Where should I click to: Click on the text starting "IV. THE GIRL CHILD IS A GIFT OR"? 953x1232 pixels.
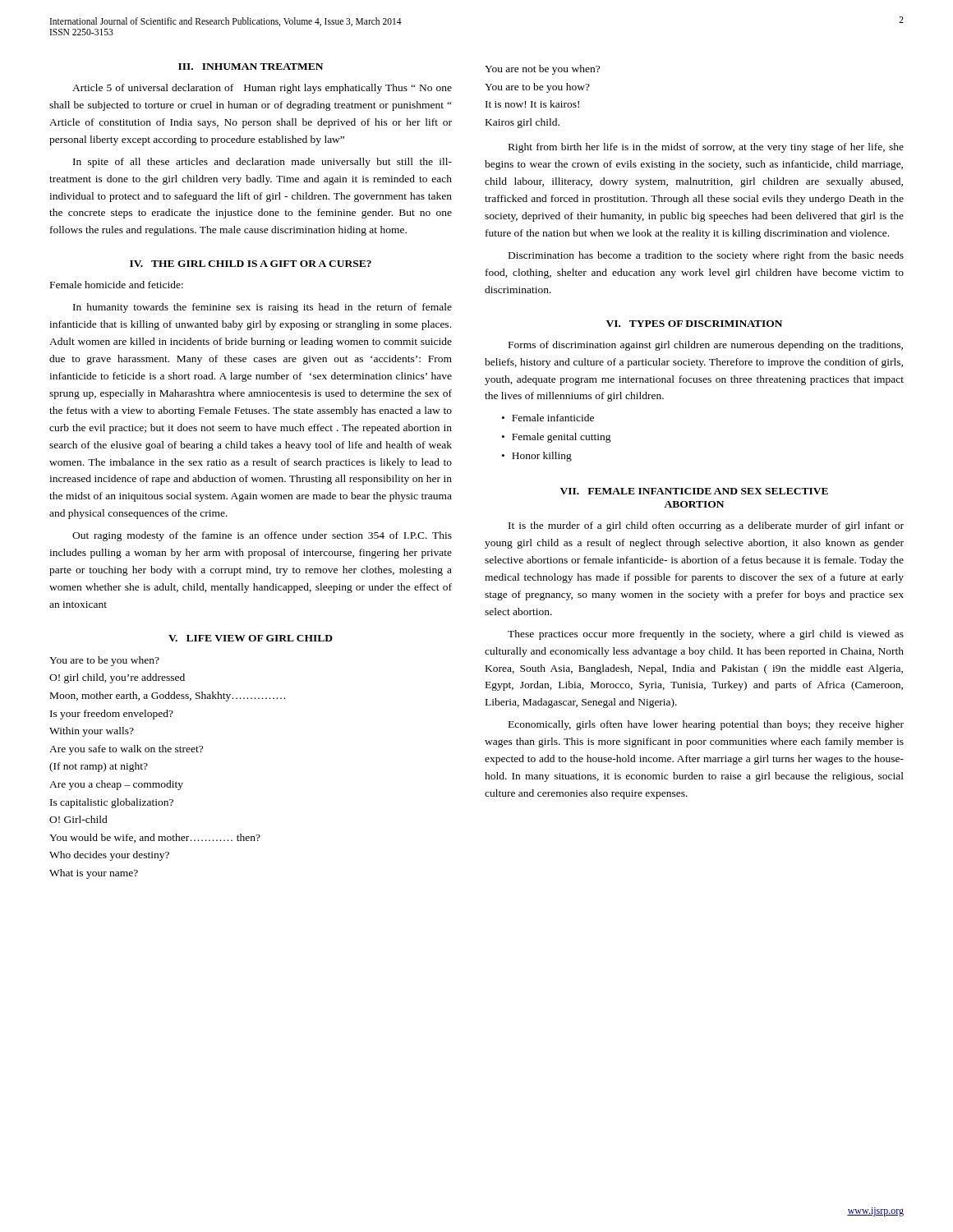click(251, 264)
